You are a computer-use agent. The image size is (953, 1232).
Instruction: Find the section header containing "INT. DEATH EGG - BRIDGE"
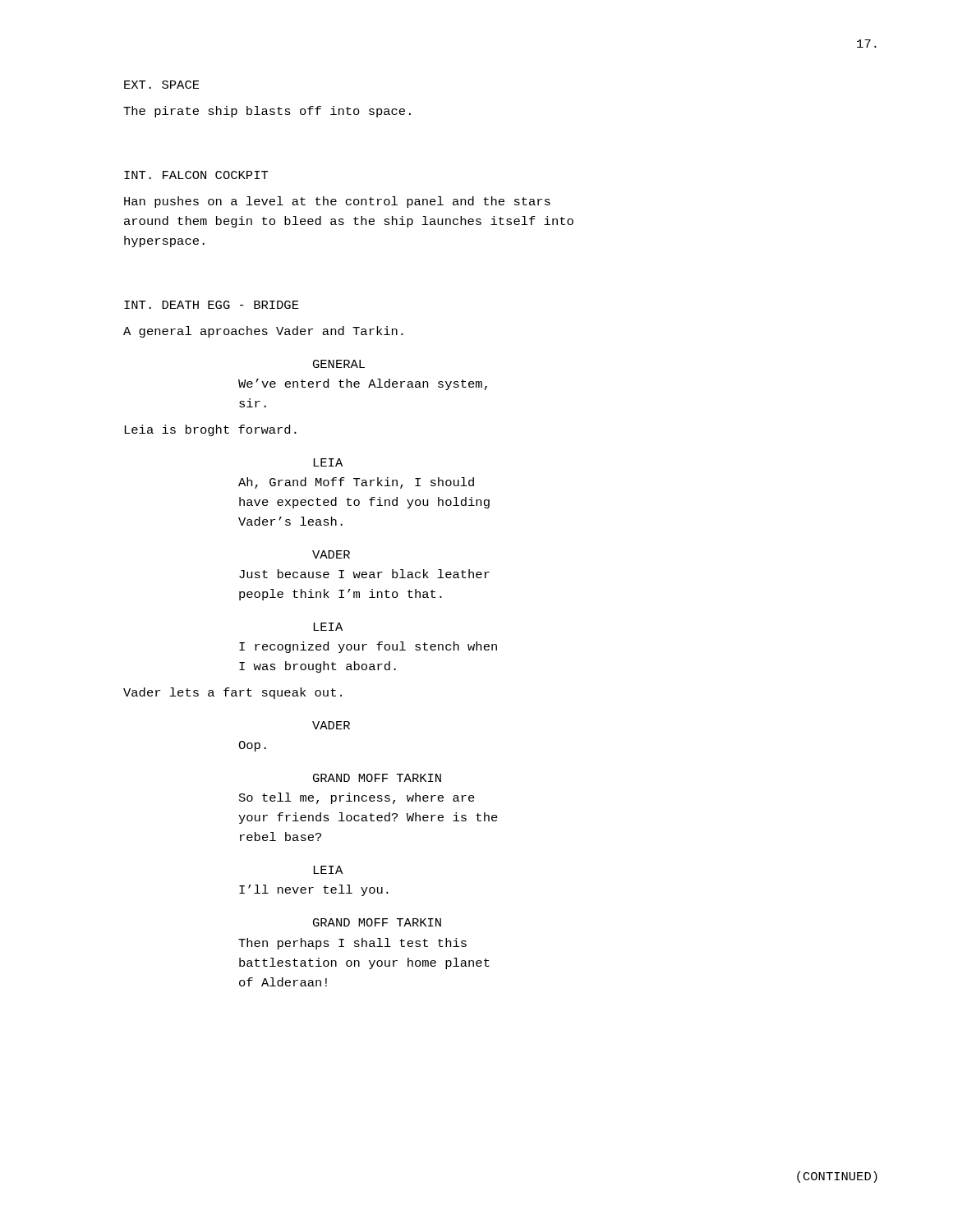(x=211, y=306)
